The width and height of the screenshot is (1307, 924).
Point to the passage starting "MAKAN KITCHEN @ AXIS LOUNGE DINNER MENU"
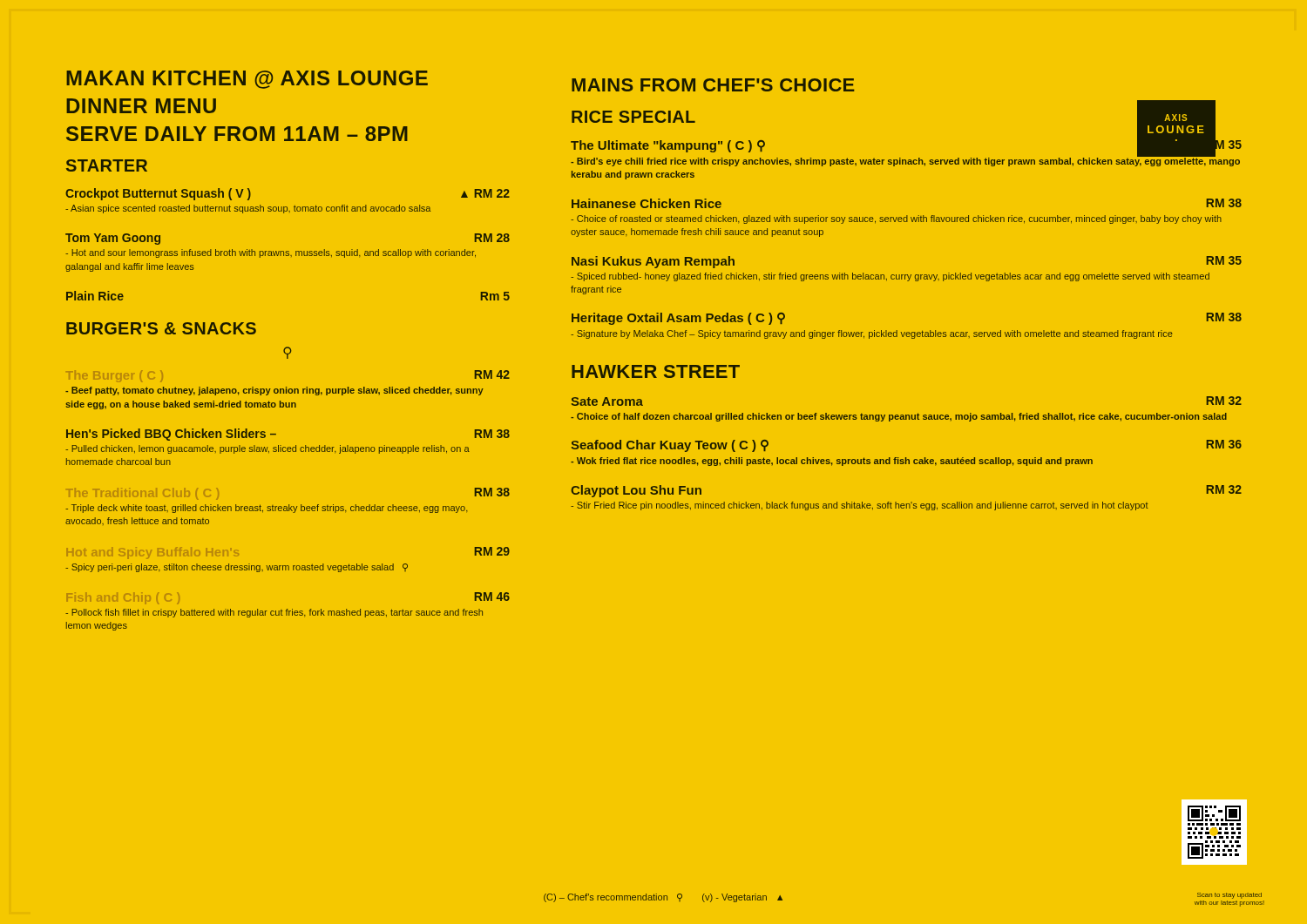247,80
